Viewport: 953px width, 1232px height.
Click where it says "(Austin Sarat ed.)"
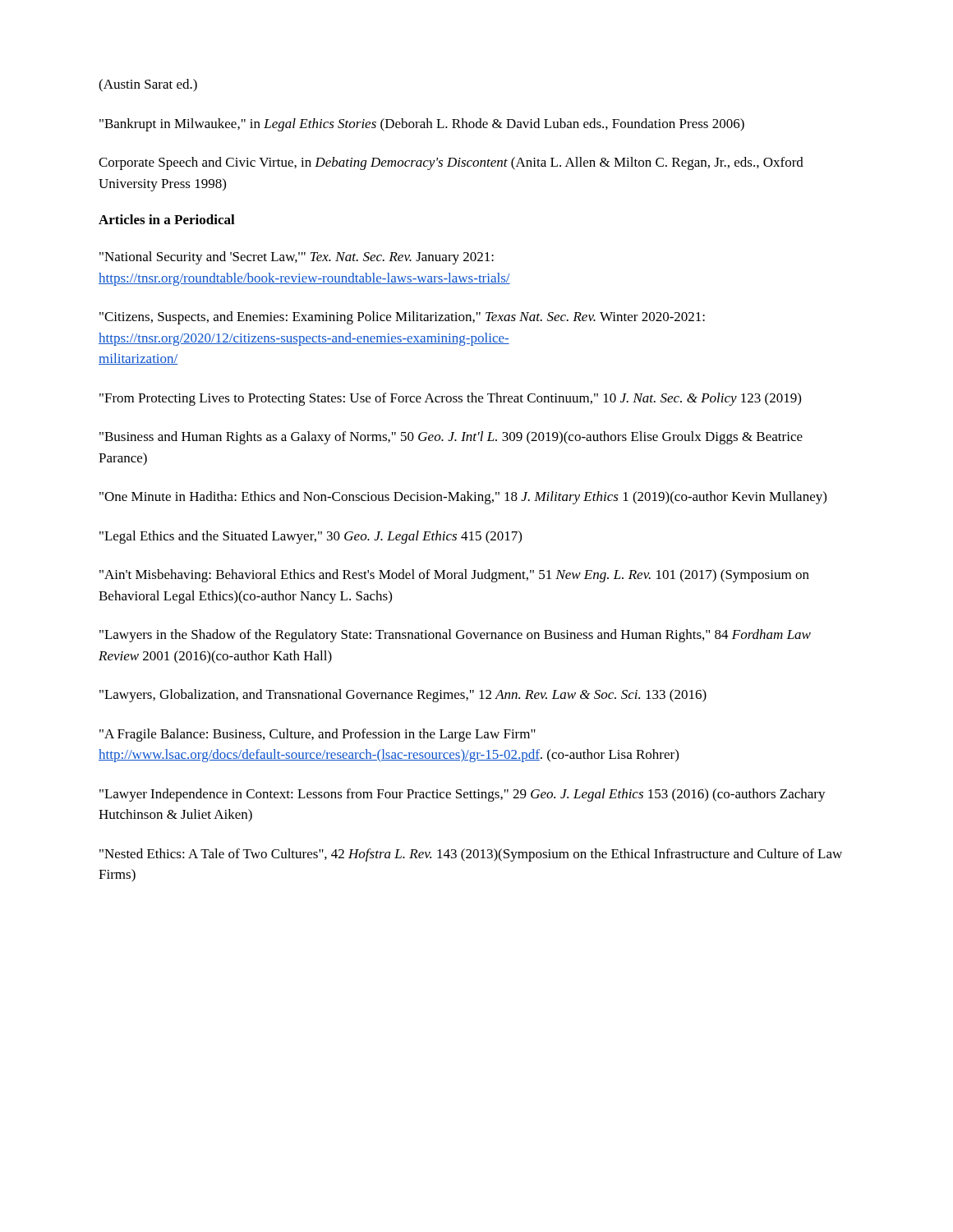coord(148,84)
